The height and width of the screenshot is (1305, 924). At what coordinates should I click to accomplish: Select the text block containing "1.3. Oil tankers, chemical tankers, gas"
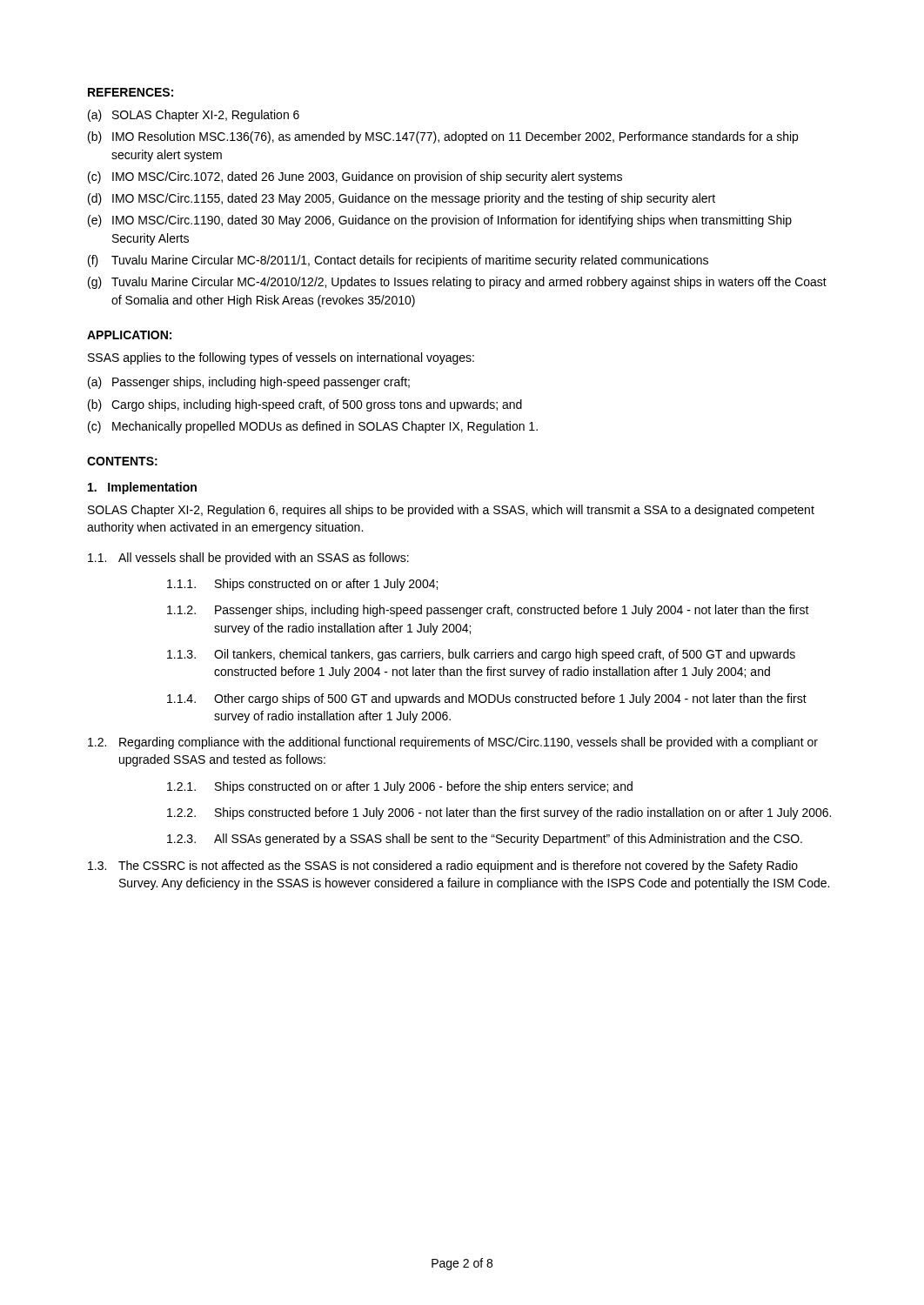pyautogui.click(x=502, y=663)
